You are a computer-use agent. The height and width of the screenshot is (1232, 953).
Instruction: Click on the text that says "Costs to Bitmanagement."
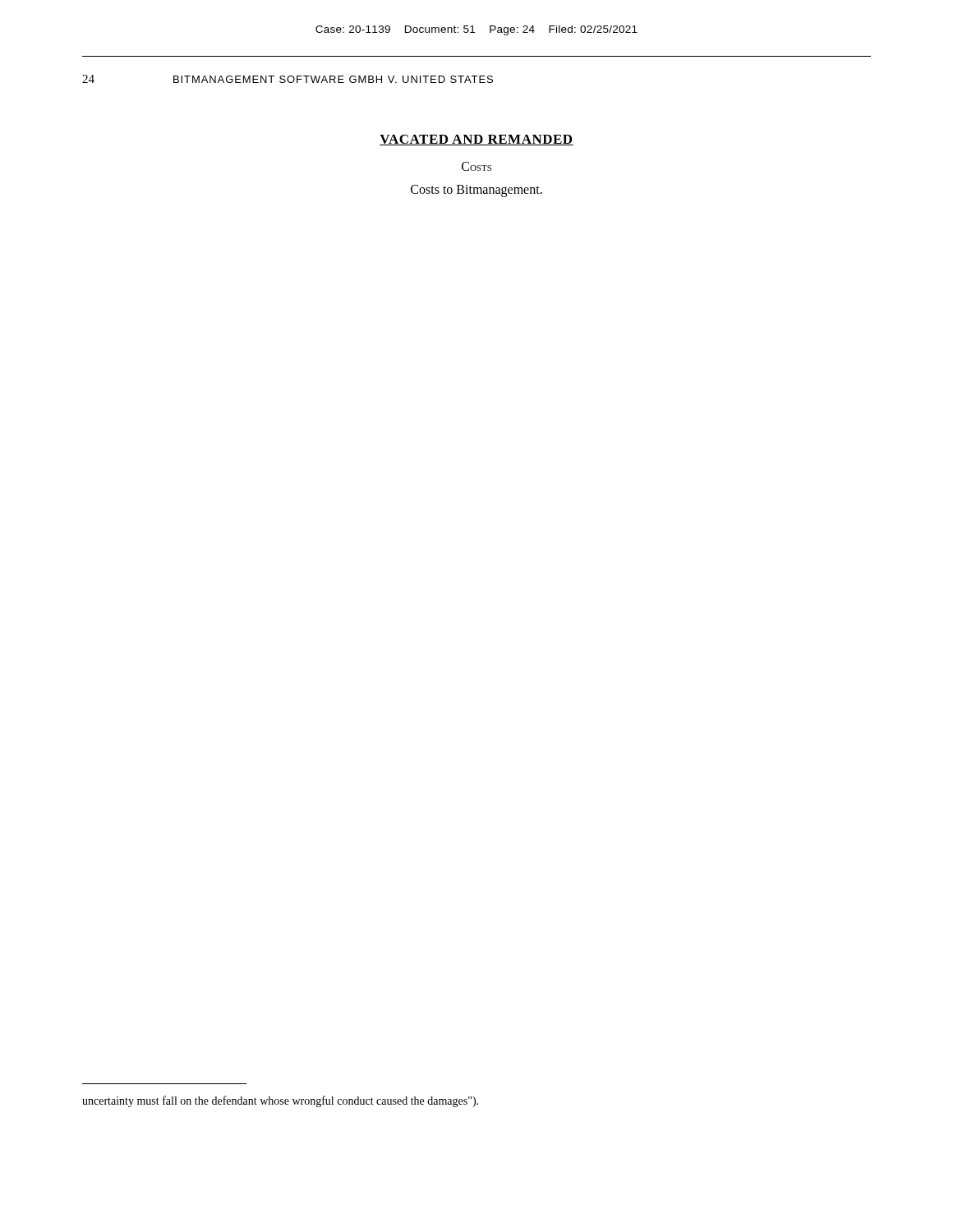[x=476, y=189]
